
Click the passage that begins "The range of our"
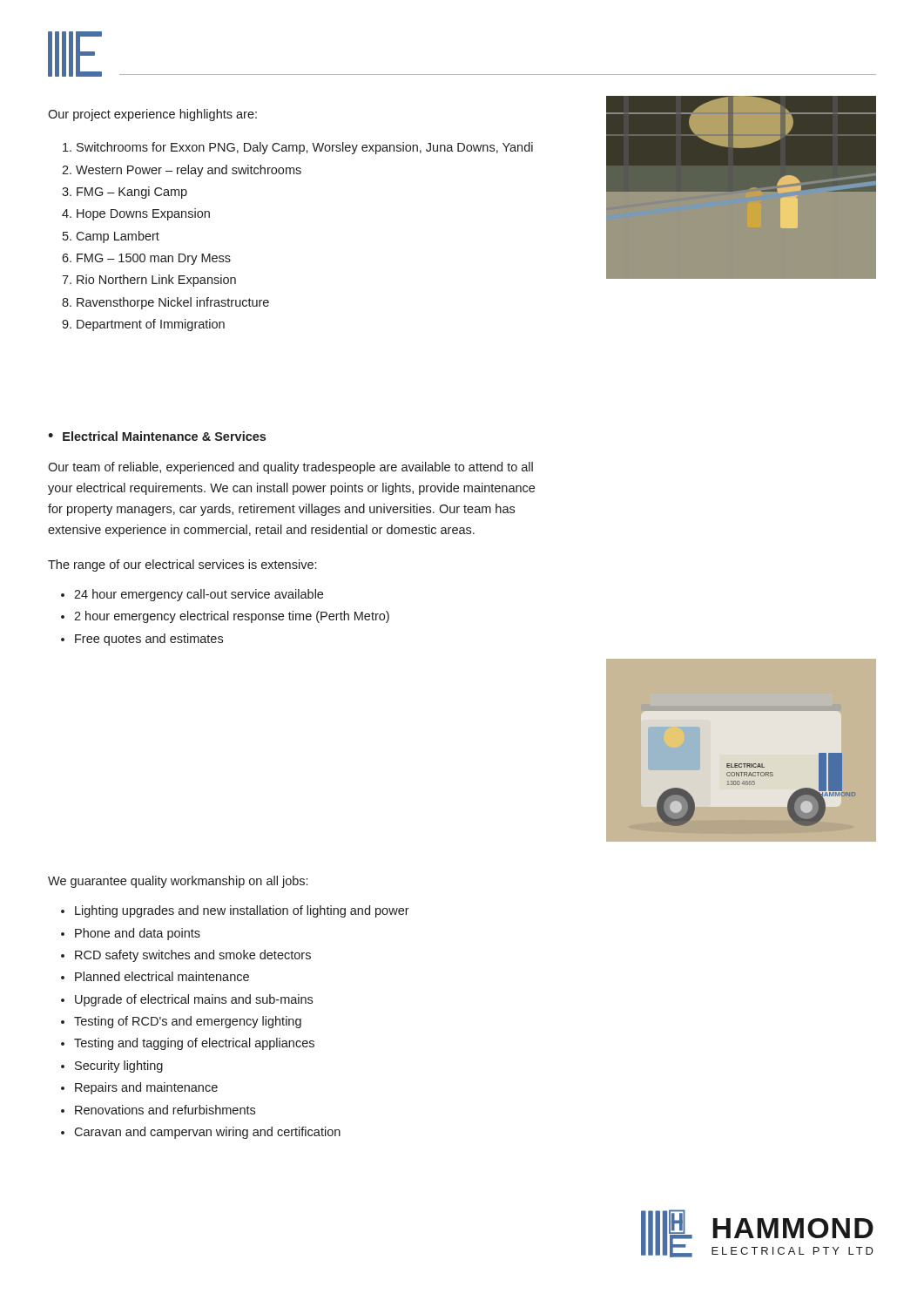pos(183,564)
